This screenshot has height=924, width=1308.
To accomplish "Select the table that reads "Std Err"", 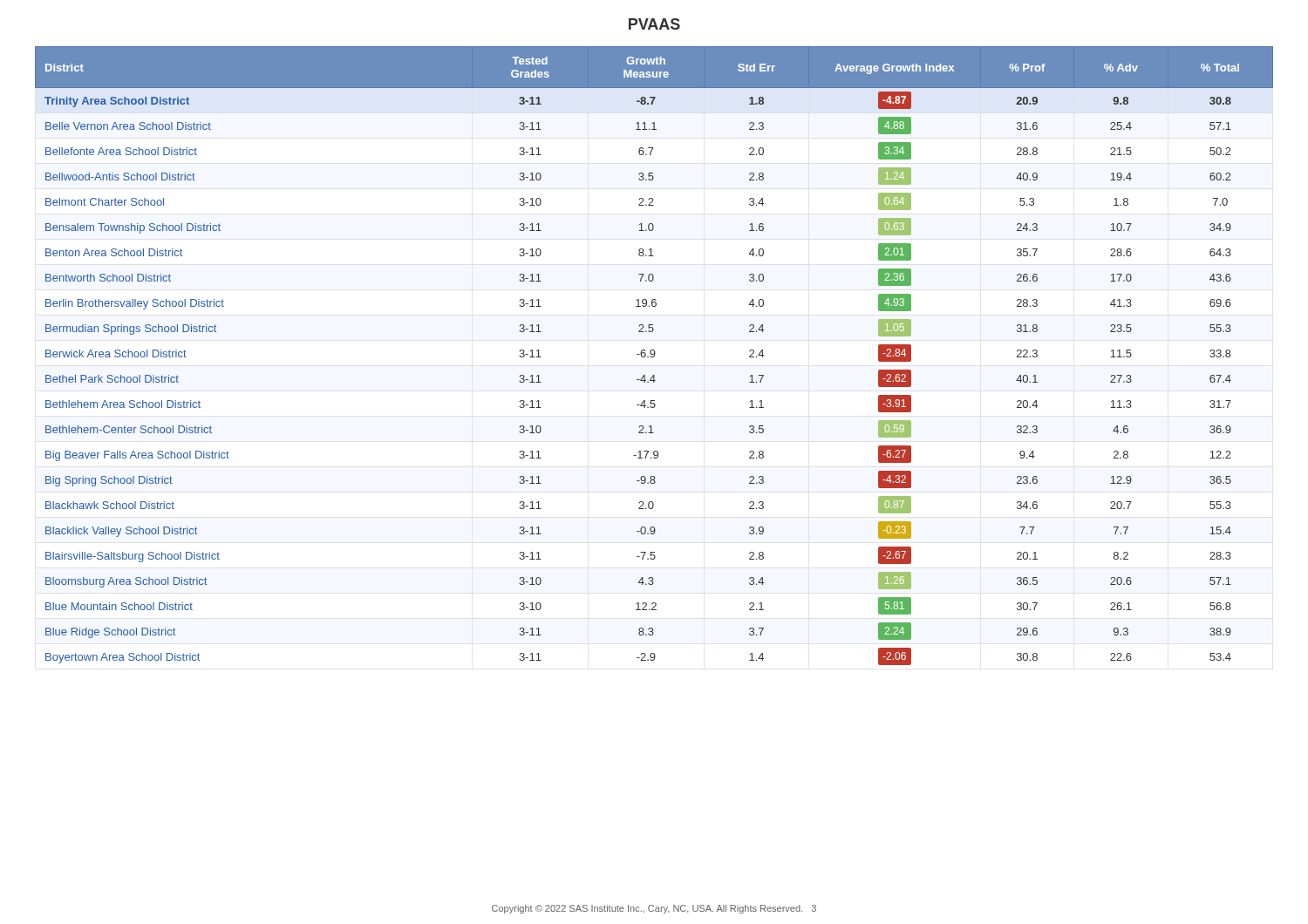I will (x=654, y=358).
